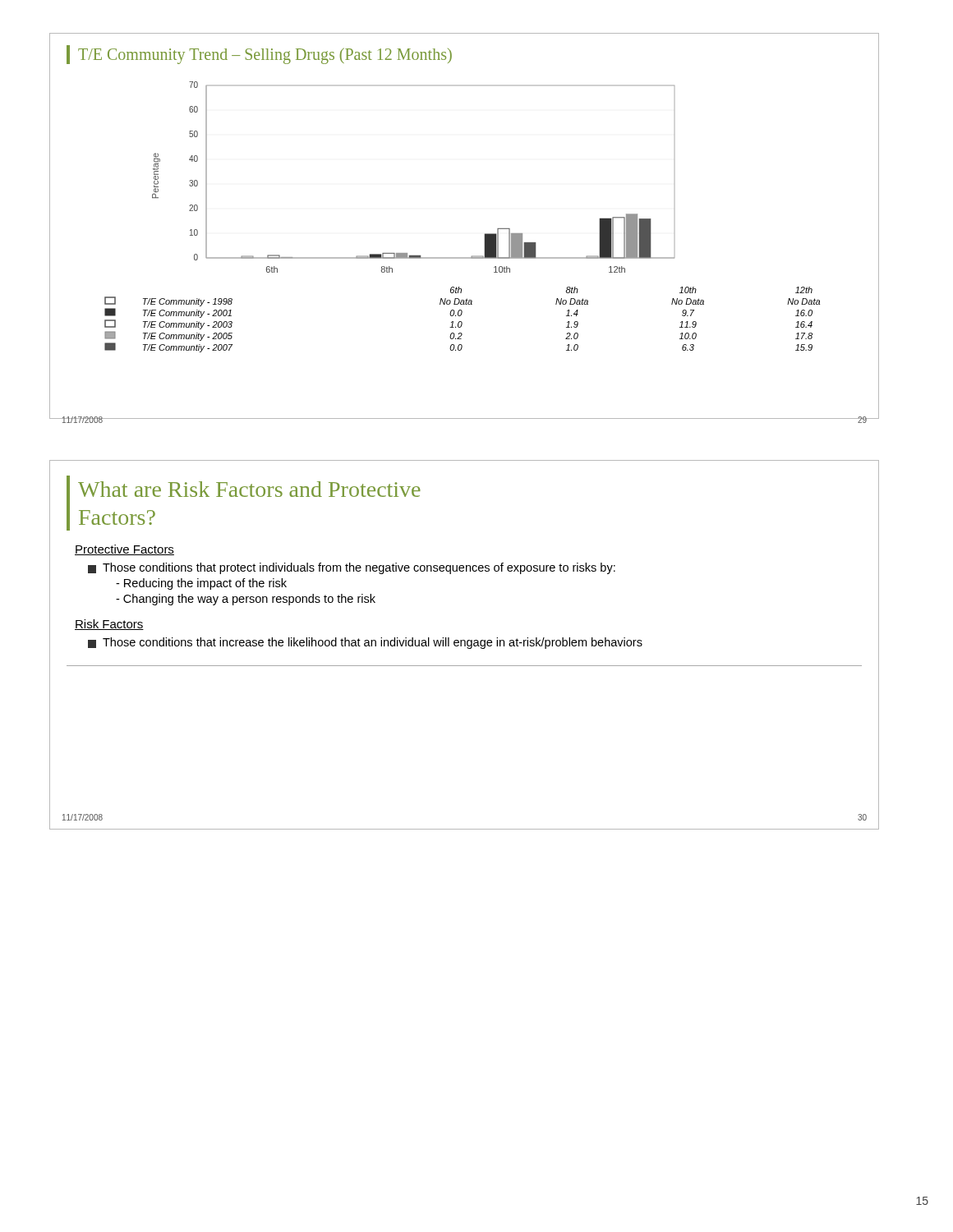Click on the grouped bar chart

pos(464,237)
